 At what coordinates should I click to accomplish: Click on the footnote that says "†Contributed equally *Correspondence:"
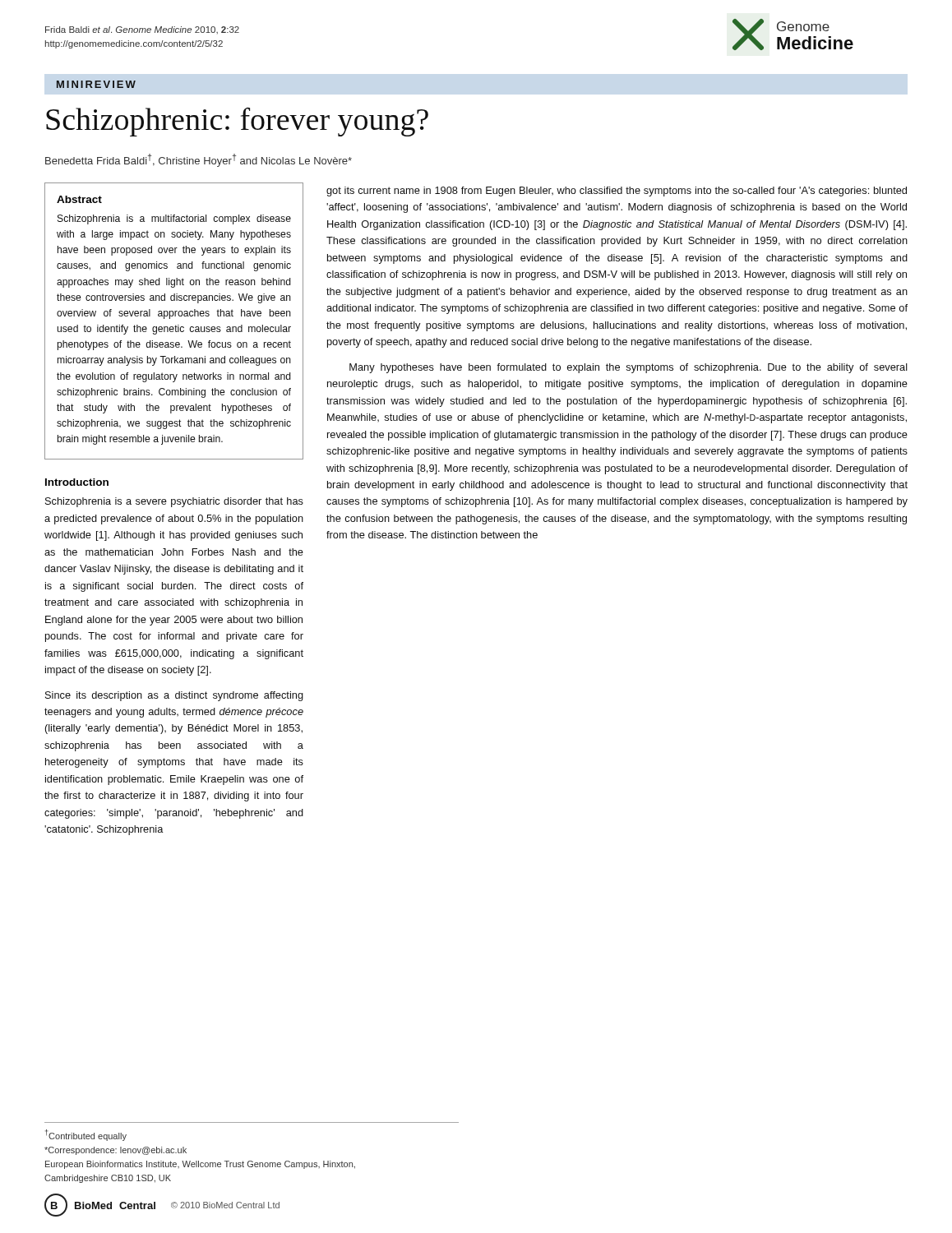coord(252,1156)
